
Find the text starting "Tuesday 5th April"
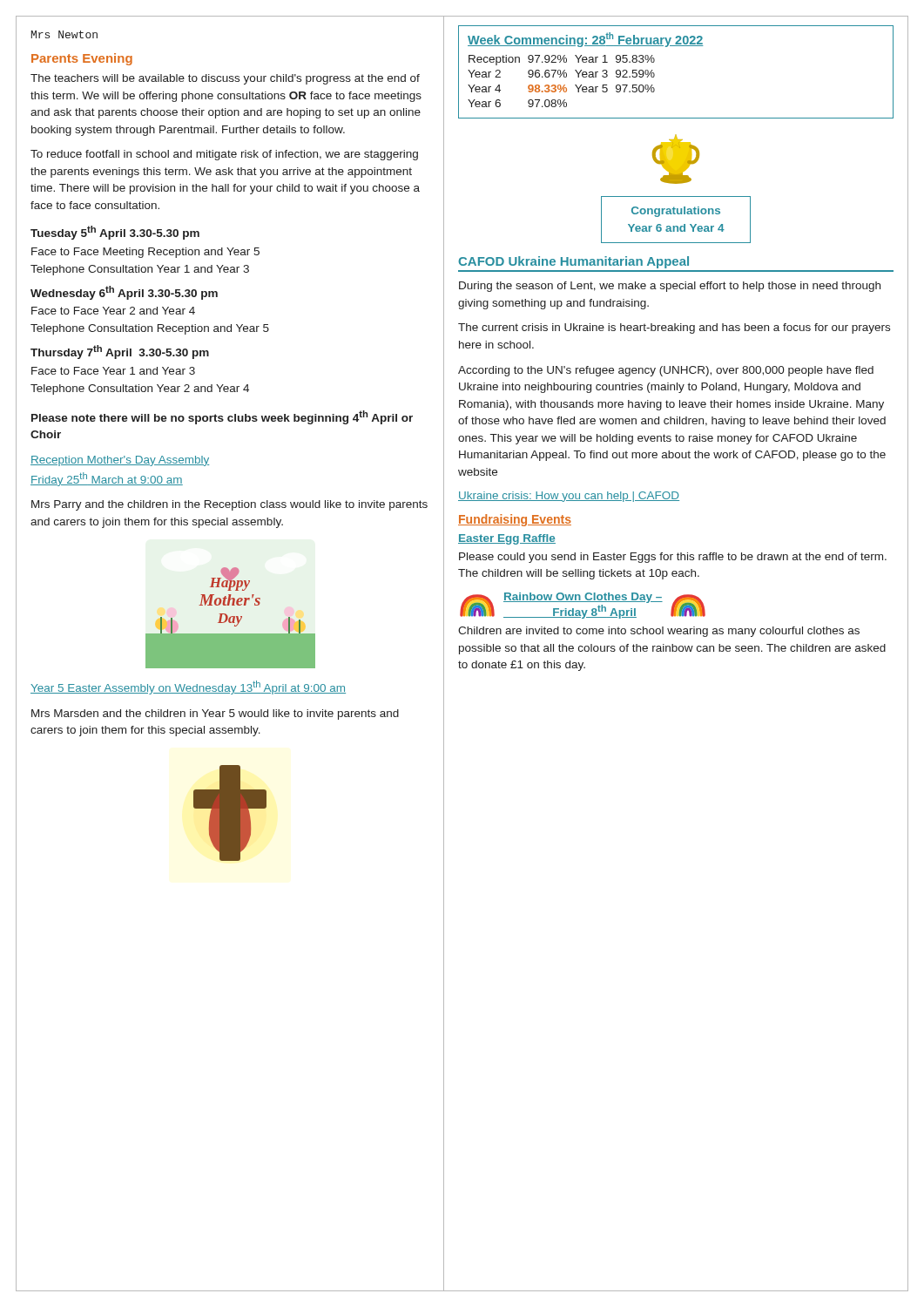point(115,233)
